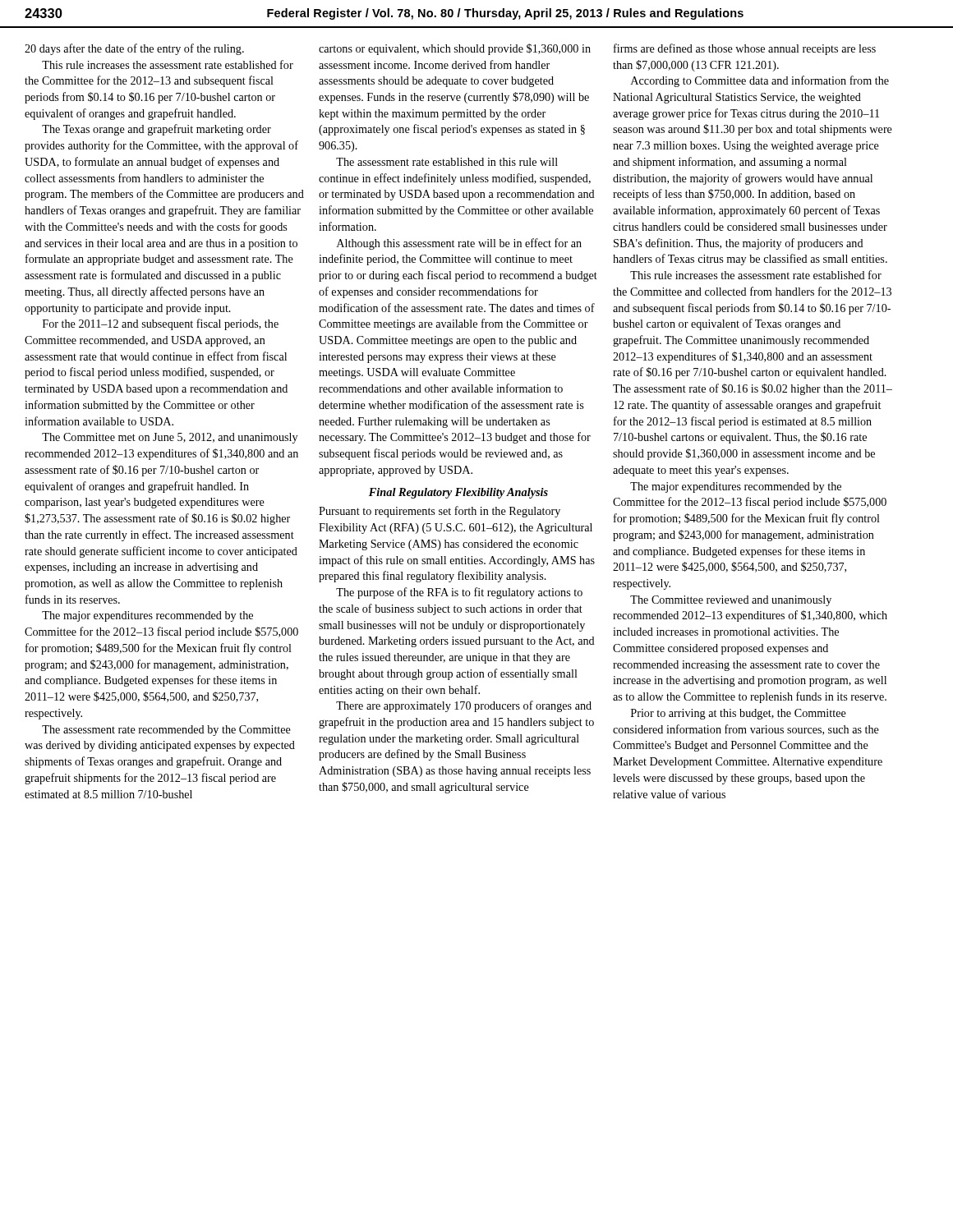
Task: Where is the passage that starts "cartons or equivalent, which should provide $1,360,000 in"?
Action: pyautogui.click(x=458, y=418)
